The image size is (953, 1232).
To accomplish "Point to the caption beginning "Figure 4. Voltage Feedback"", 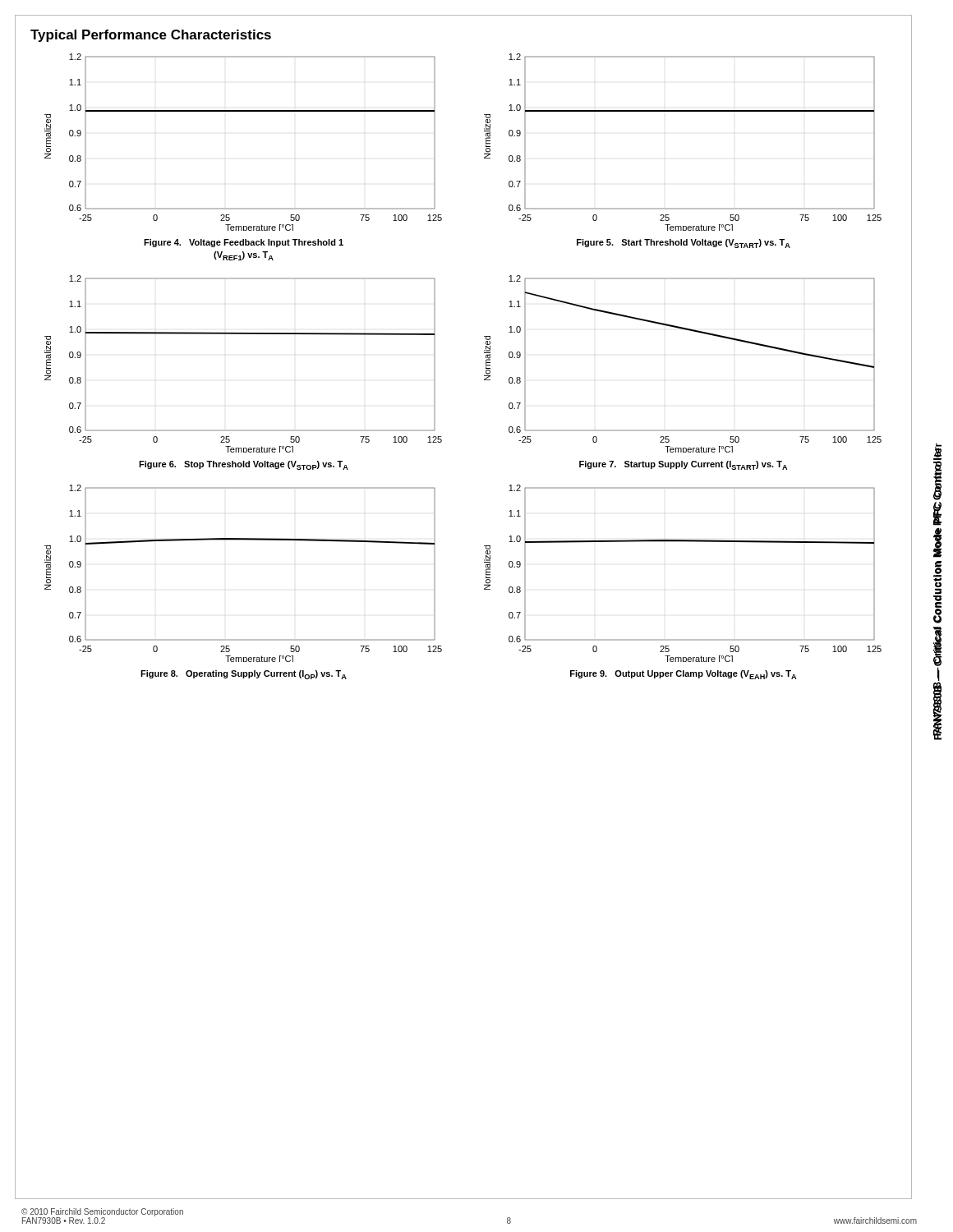I will pos(244,250).
